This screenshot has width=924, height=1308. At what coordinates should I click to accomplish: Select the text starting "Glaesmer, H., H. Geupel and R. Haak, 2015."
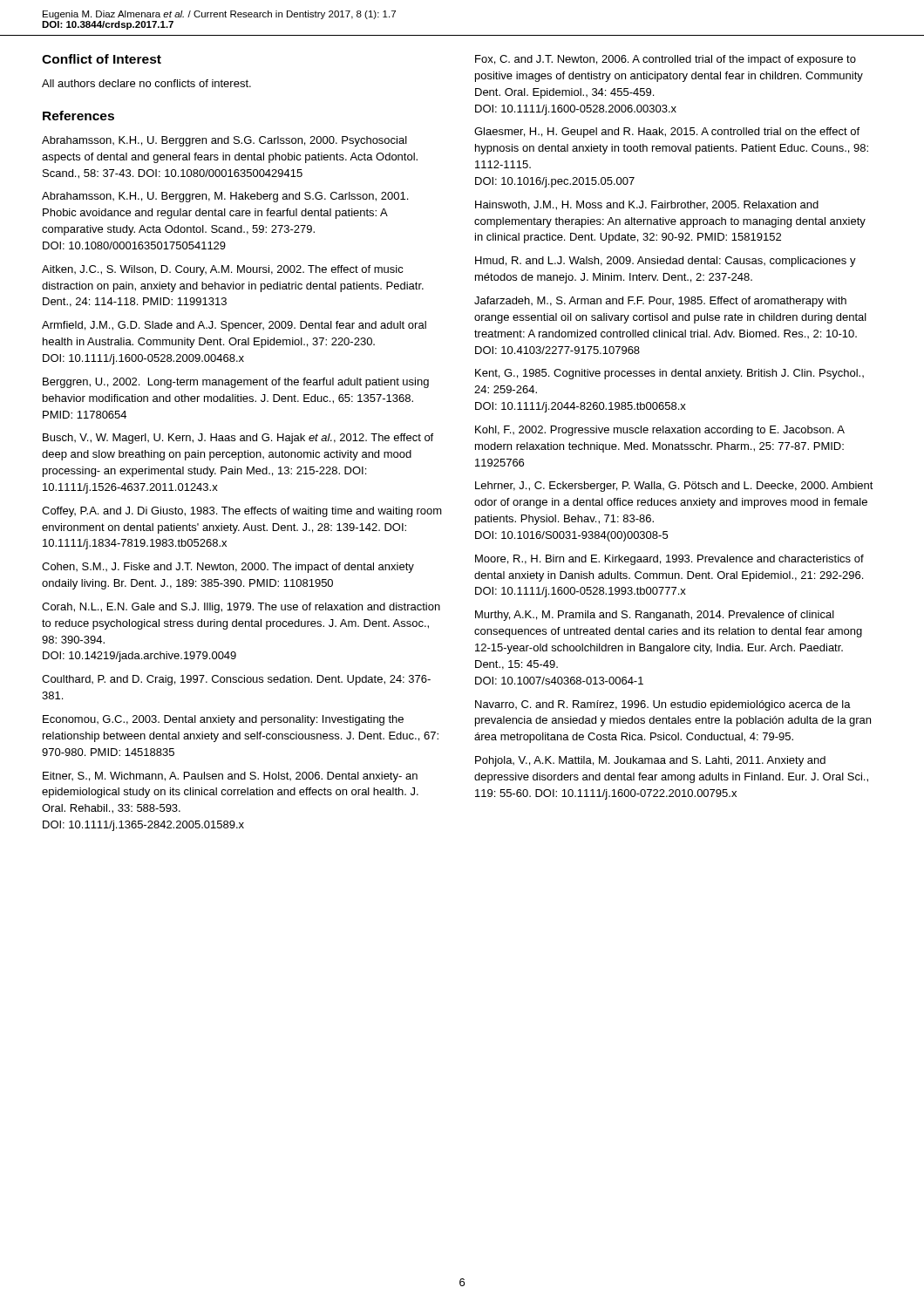pyautogui.click(x=672, y=156)
